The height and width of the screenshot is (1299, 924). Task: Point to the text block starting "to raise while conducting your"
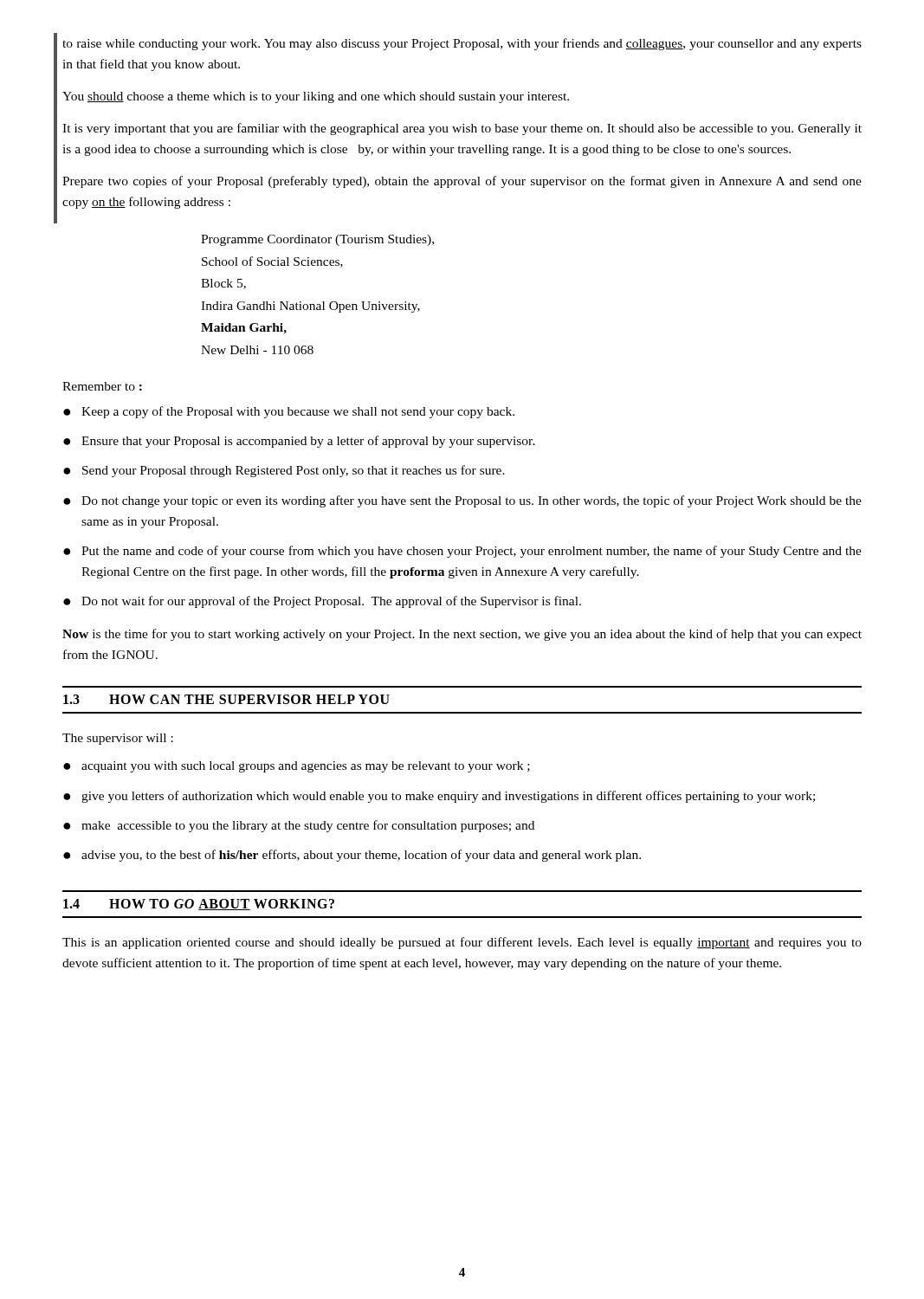(x=462, y=53)
